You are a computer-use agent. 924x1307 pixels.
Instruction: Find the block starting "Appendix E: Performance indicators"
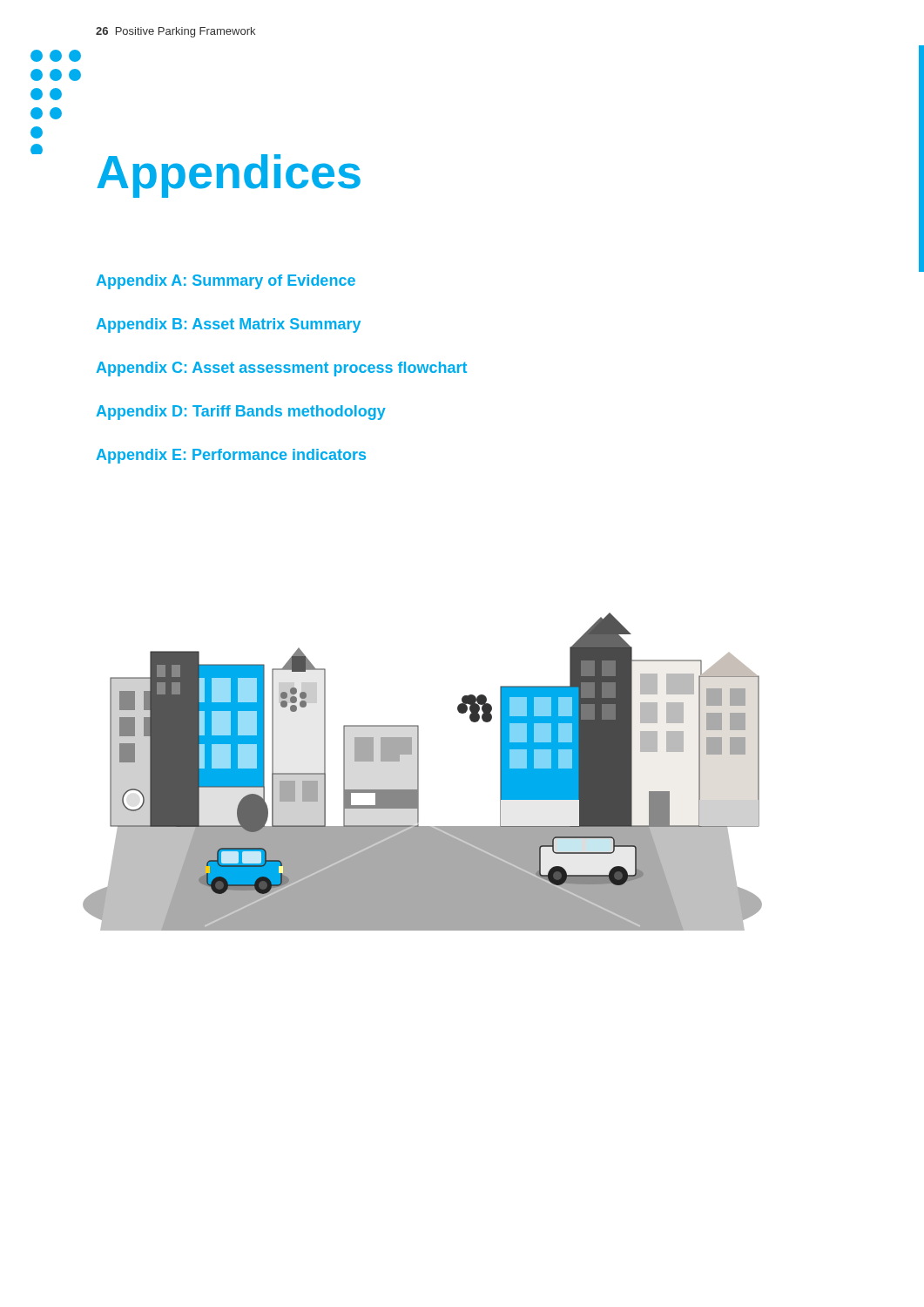[231, 455]
